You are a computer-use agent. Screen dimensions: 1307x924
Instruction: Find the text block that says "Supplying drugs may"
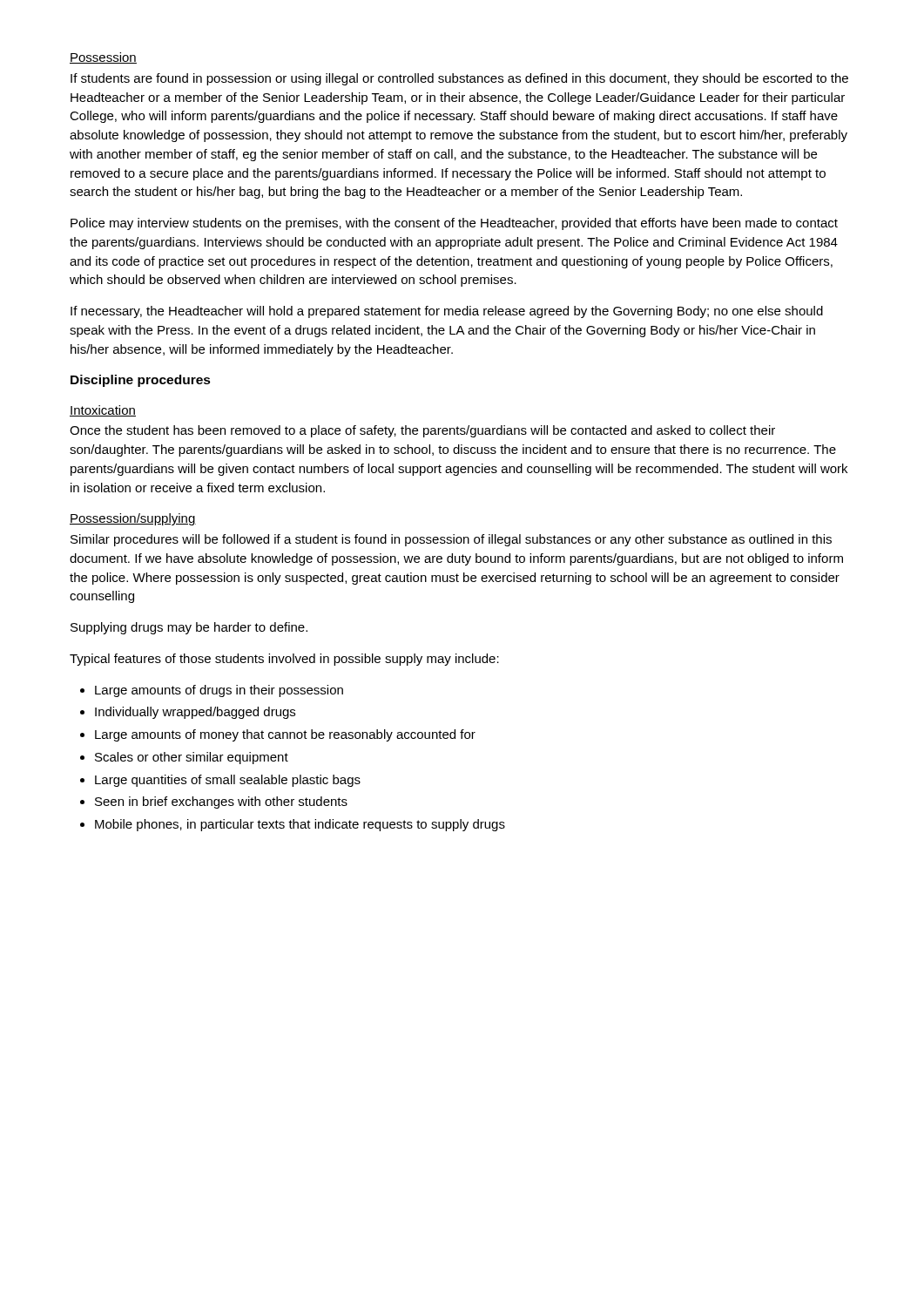pyautogui.click(x=189, y=628)
